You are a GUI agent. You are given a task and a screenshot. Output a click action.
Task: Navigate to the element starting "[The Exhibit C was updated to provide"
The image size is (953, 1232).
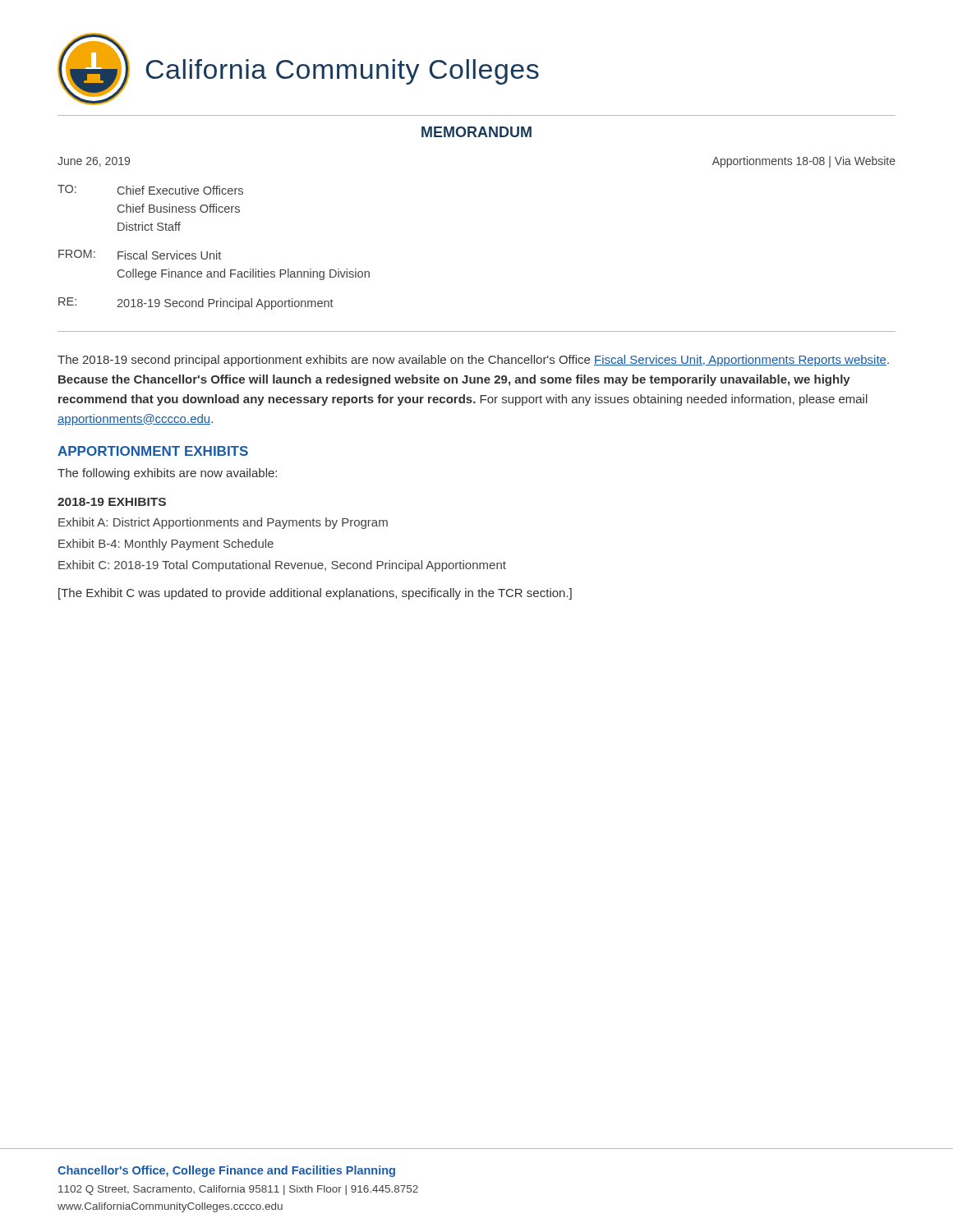coord(315,592)
